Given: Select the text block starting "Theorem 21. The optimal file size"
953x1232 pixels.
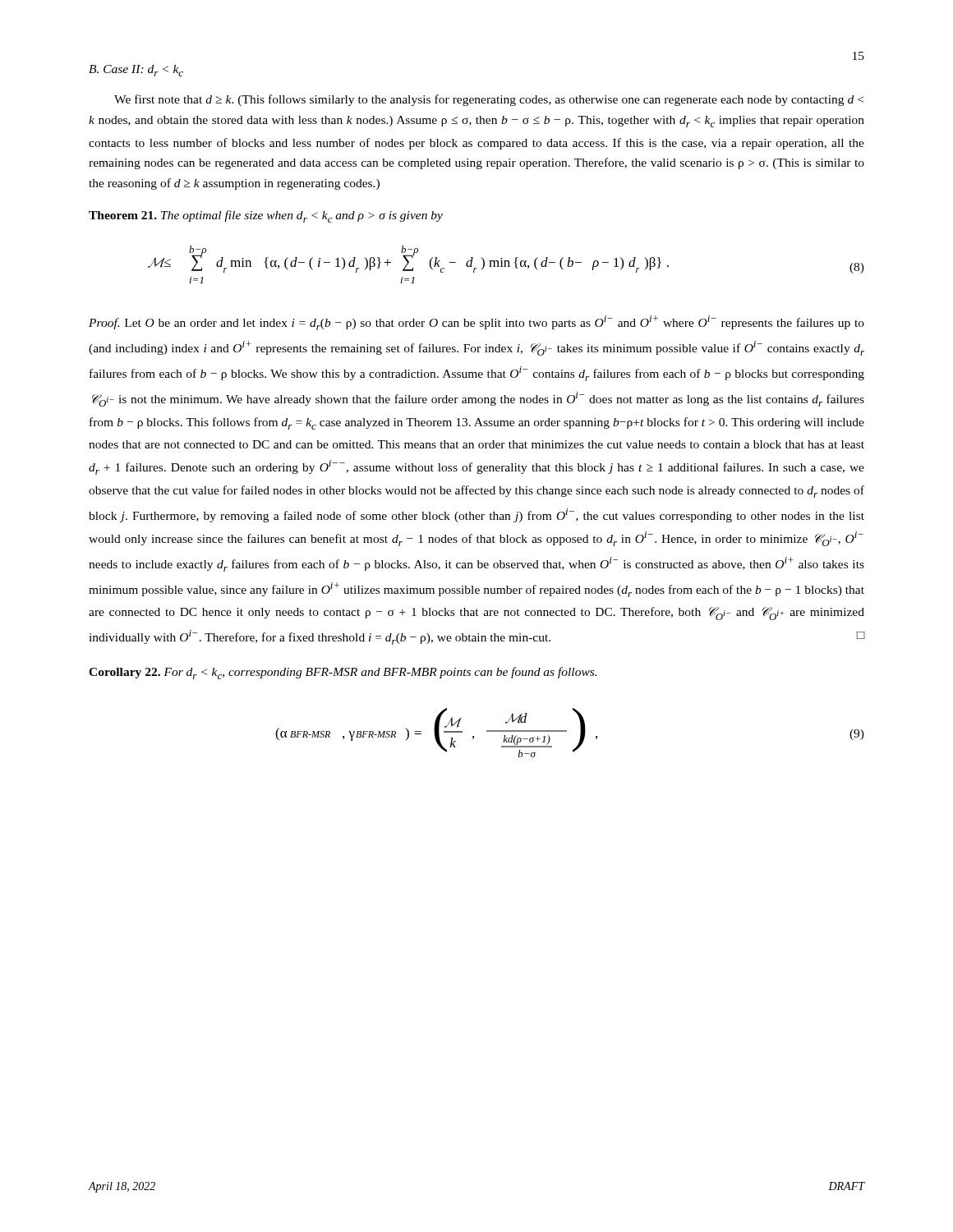Looking at the screenshot, I should pos(266,217).
